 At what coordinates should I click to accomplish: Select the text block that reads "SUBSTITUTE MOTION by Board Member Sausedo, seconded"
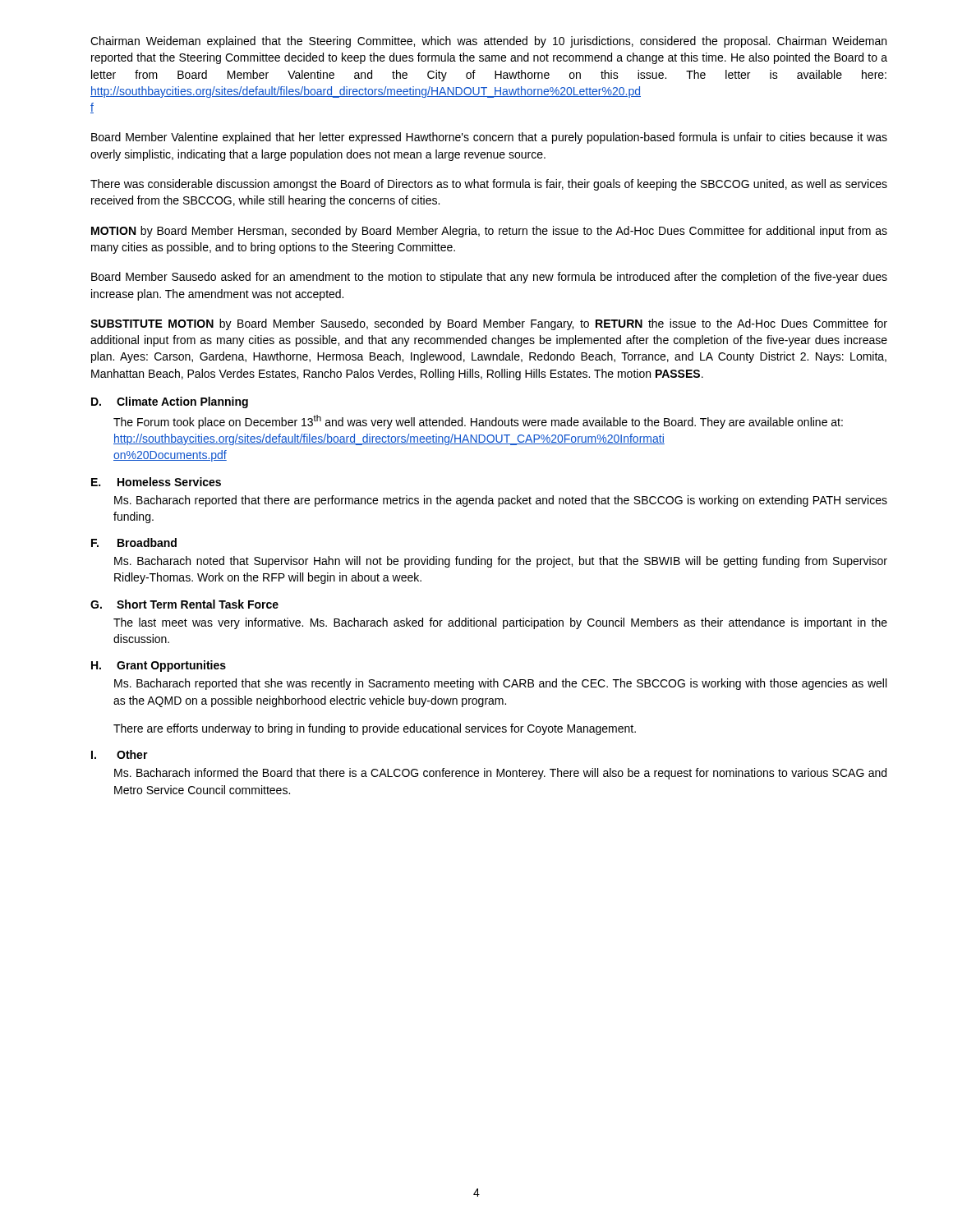click(489, 348)
